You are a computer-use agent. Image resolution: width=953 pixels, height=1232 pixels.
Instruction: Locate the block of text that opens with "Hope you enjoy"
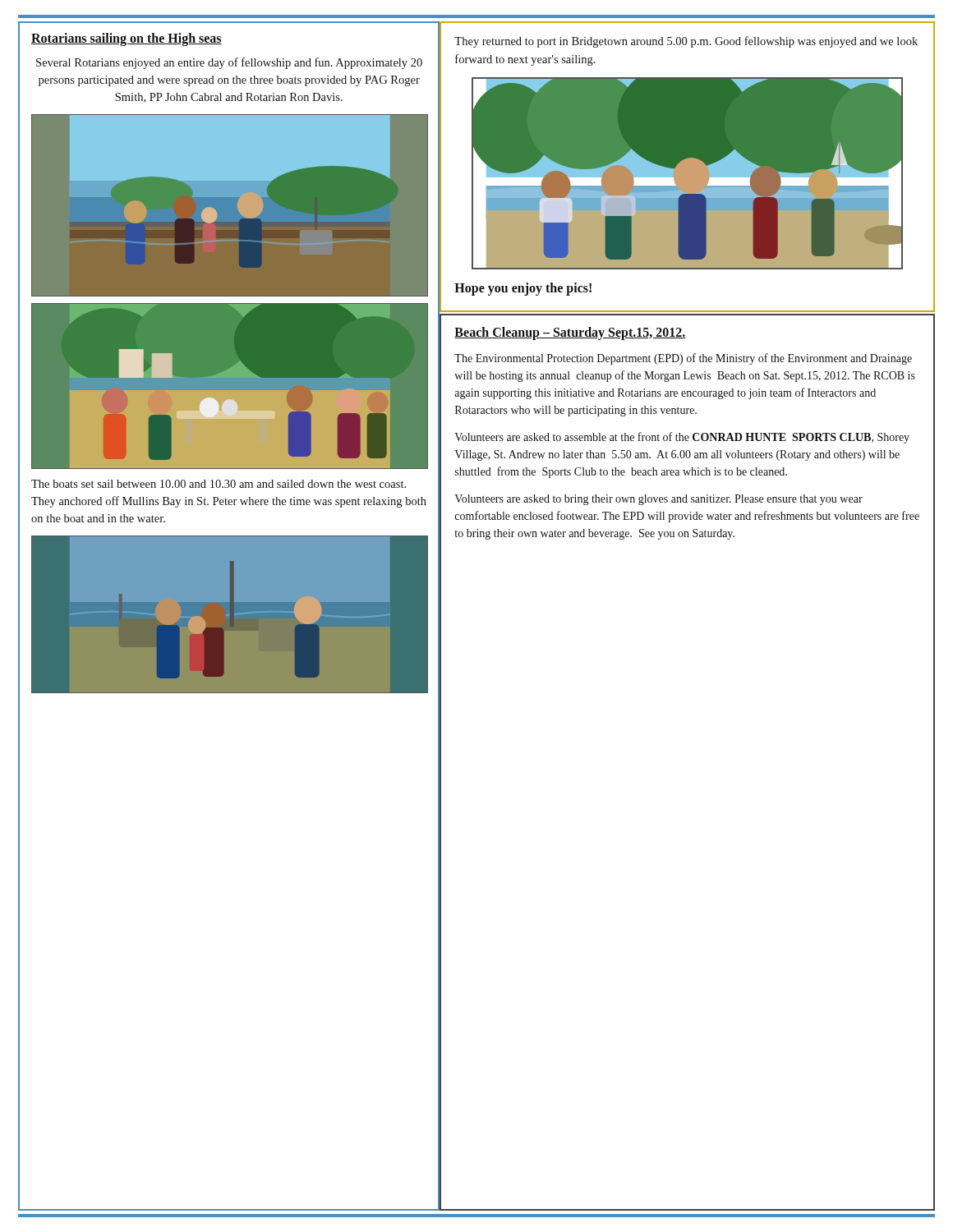tap(524, 287)
